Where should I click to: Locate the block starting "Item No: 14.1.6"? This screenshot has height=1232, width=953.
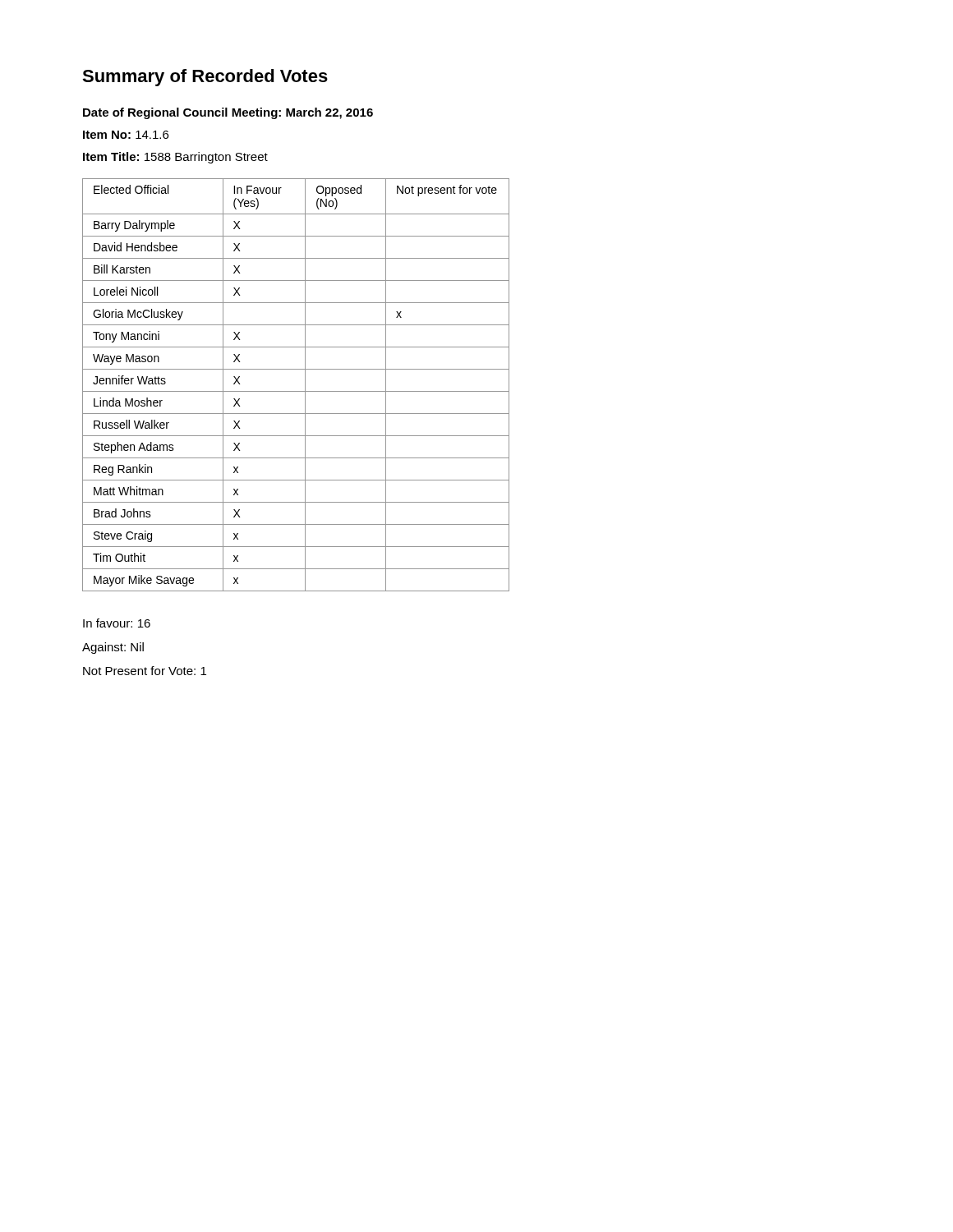pos(126,134)
